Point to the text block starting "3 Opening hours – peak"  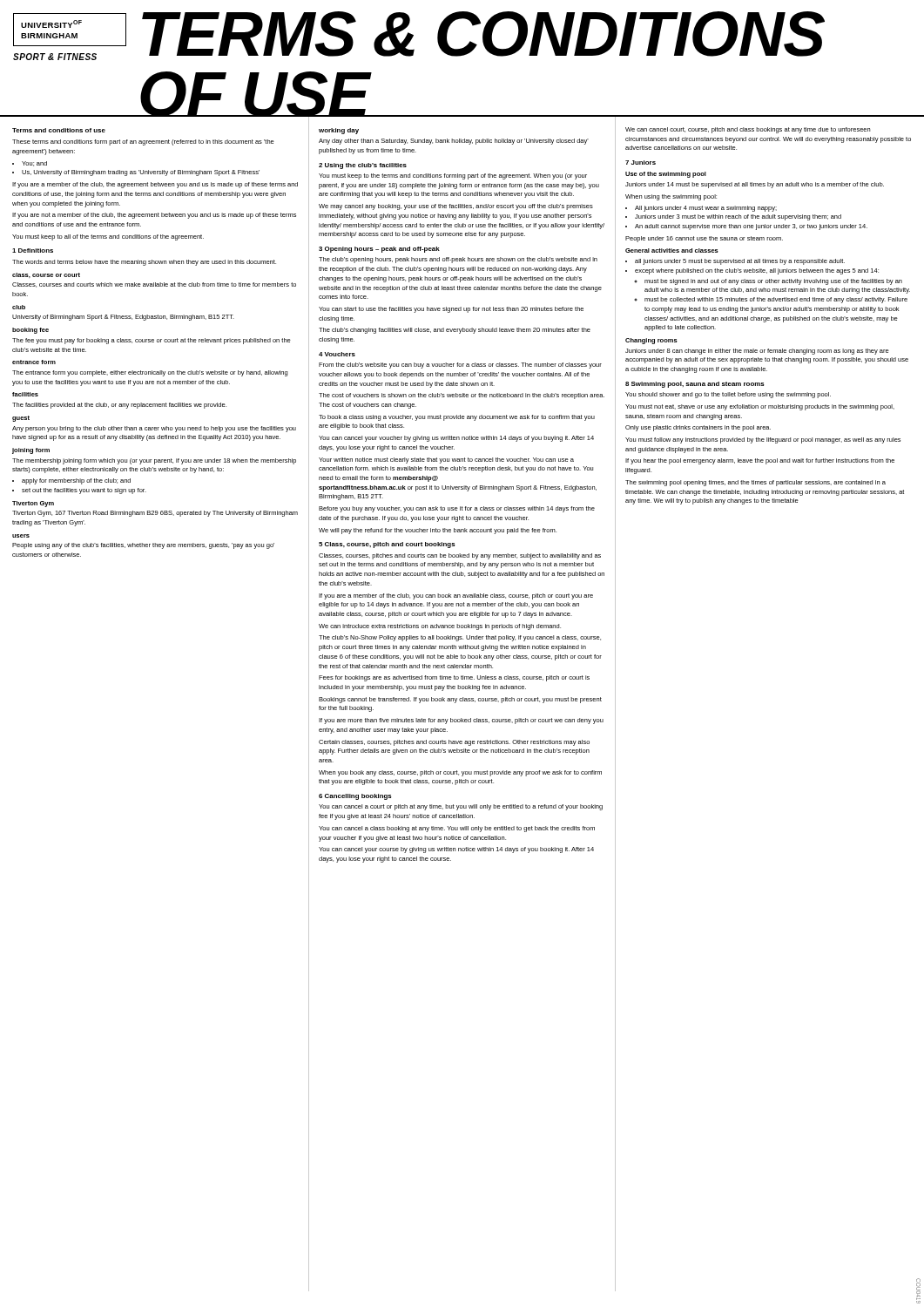(x=379, y=249)
